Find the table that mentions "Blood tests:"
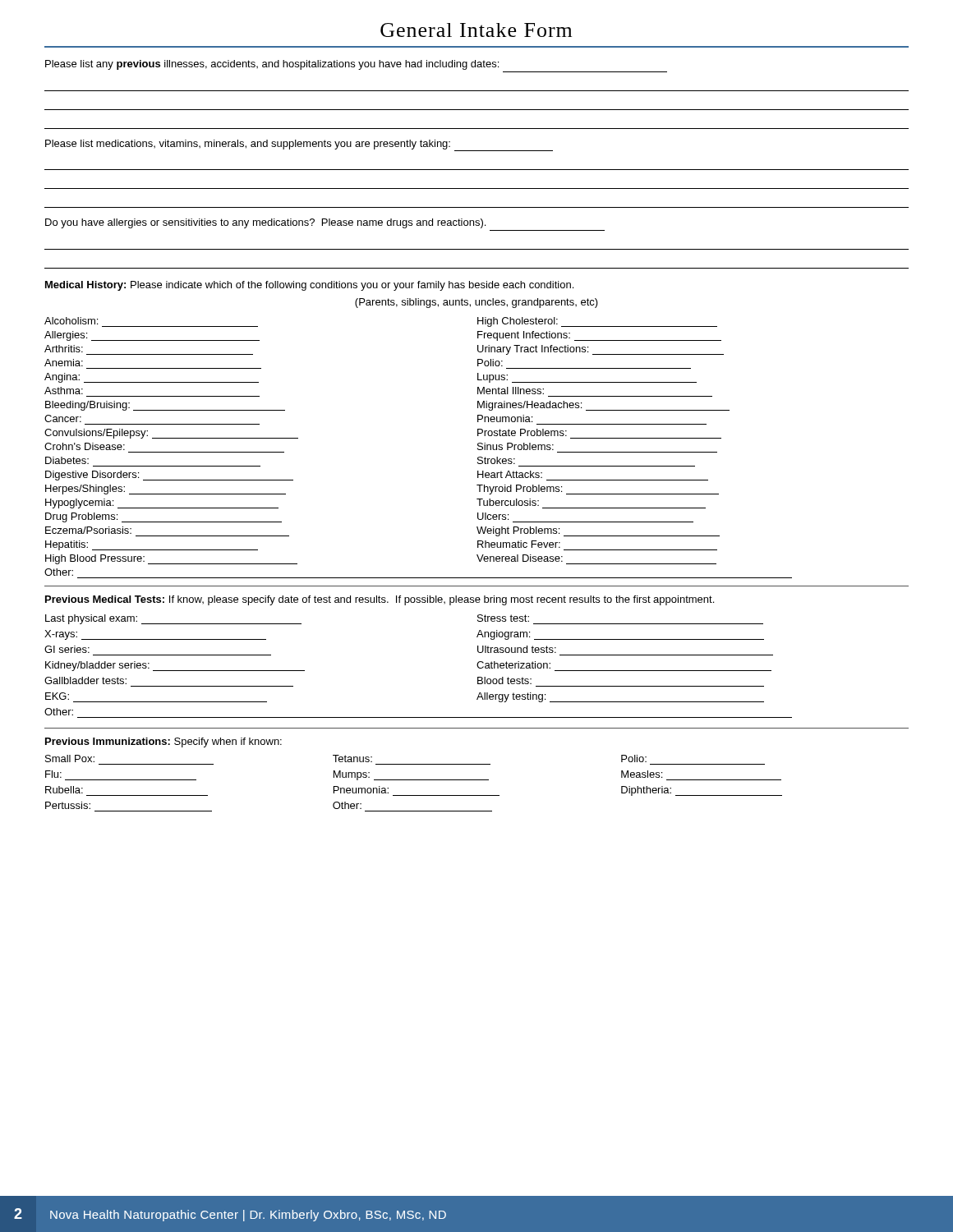 [x=476, y=664]
